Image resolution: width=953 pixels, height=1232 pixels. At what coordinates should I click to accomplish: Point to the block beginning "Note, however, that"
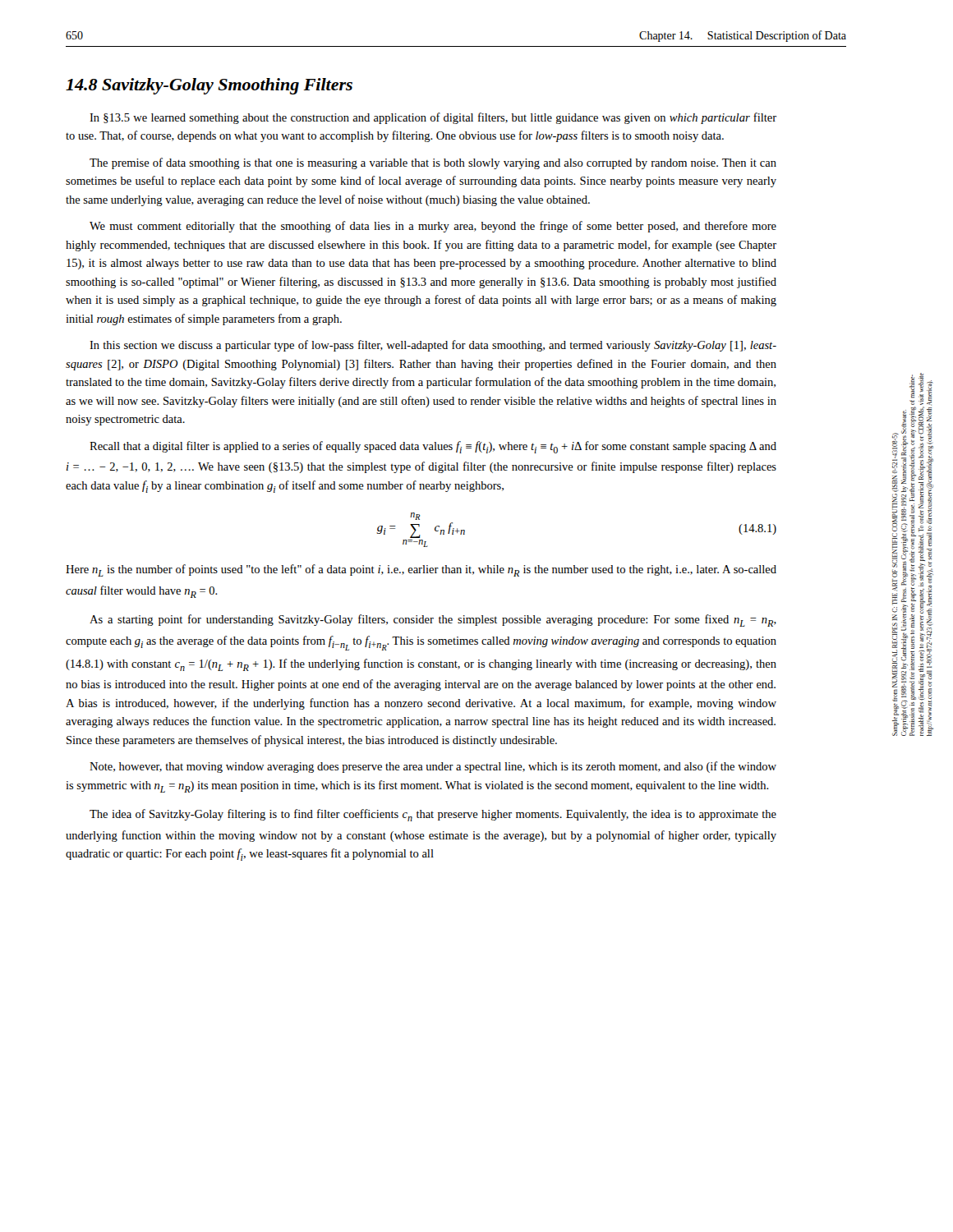421,777
